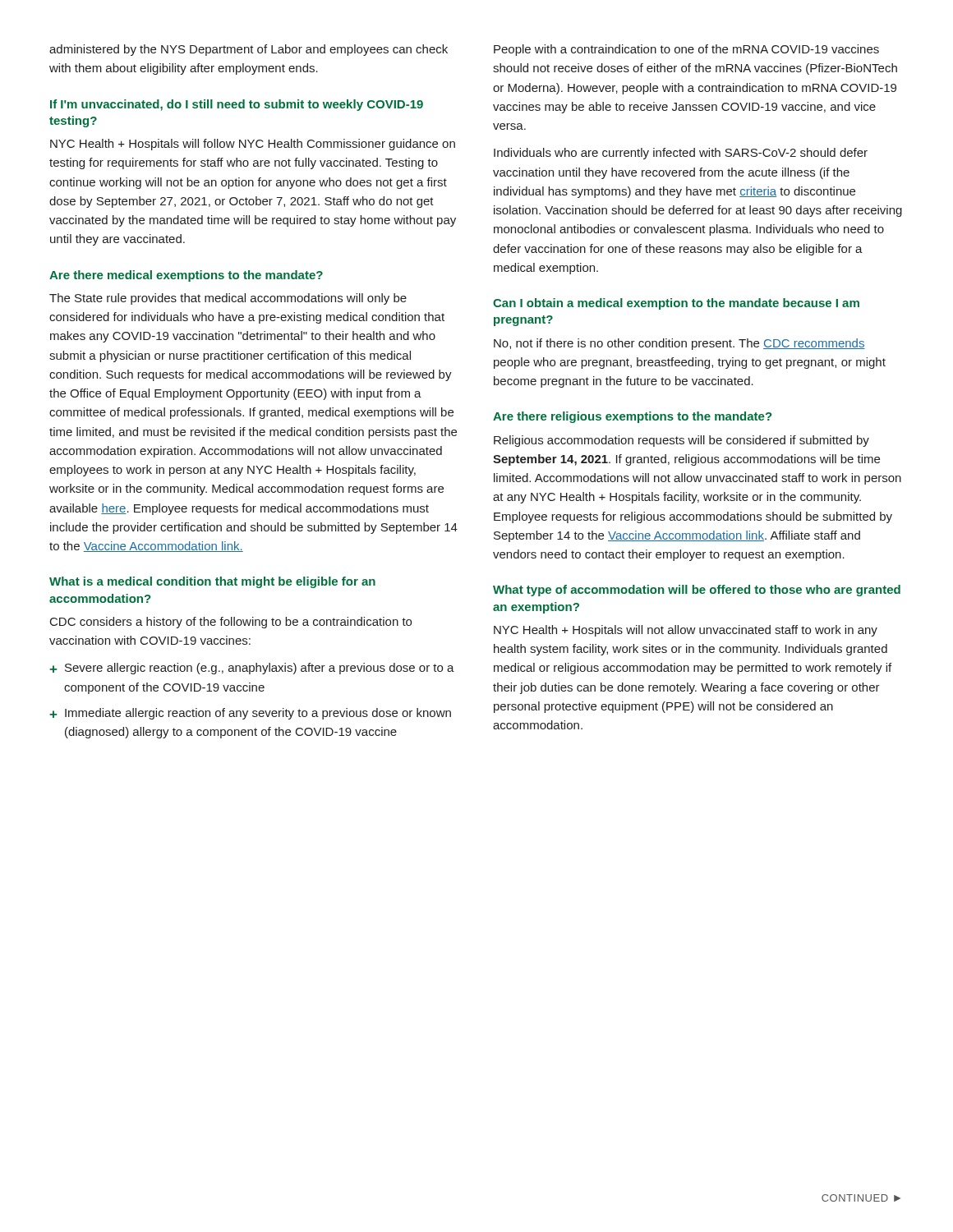Select the section header with the text "If I'm unvaccinated, do I"

(236, 112)
